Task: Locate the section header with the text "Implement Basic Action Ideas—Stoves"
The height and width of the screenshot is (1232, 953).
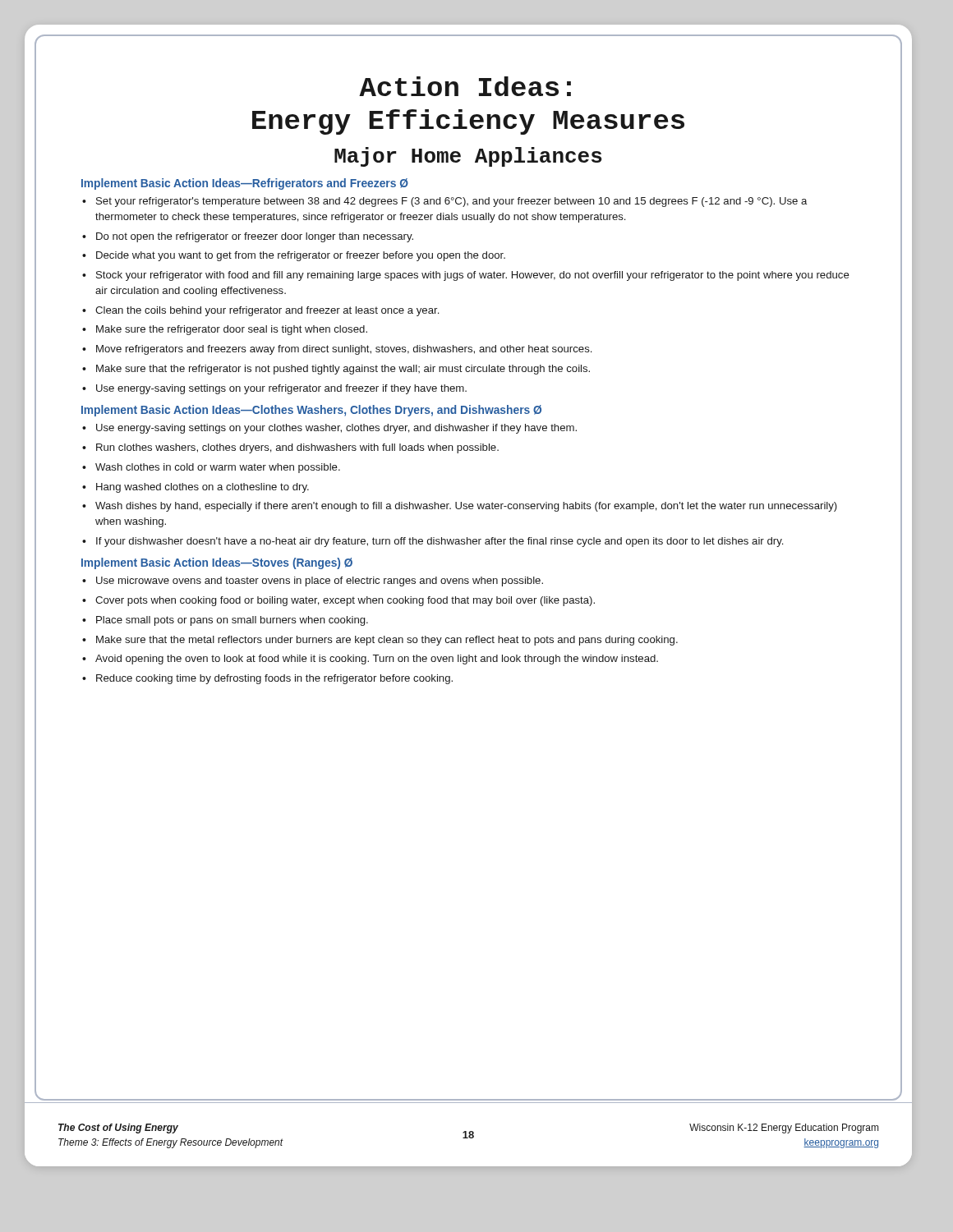Action: click(217, 563)
